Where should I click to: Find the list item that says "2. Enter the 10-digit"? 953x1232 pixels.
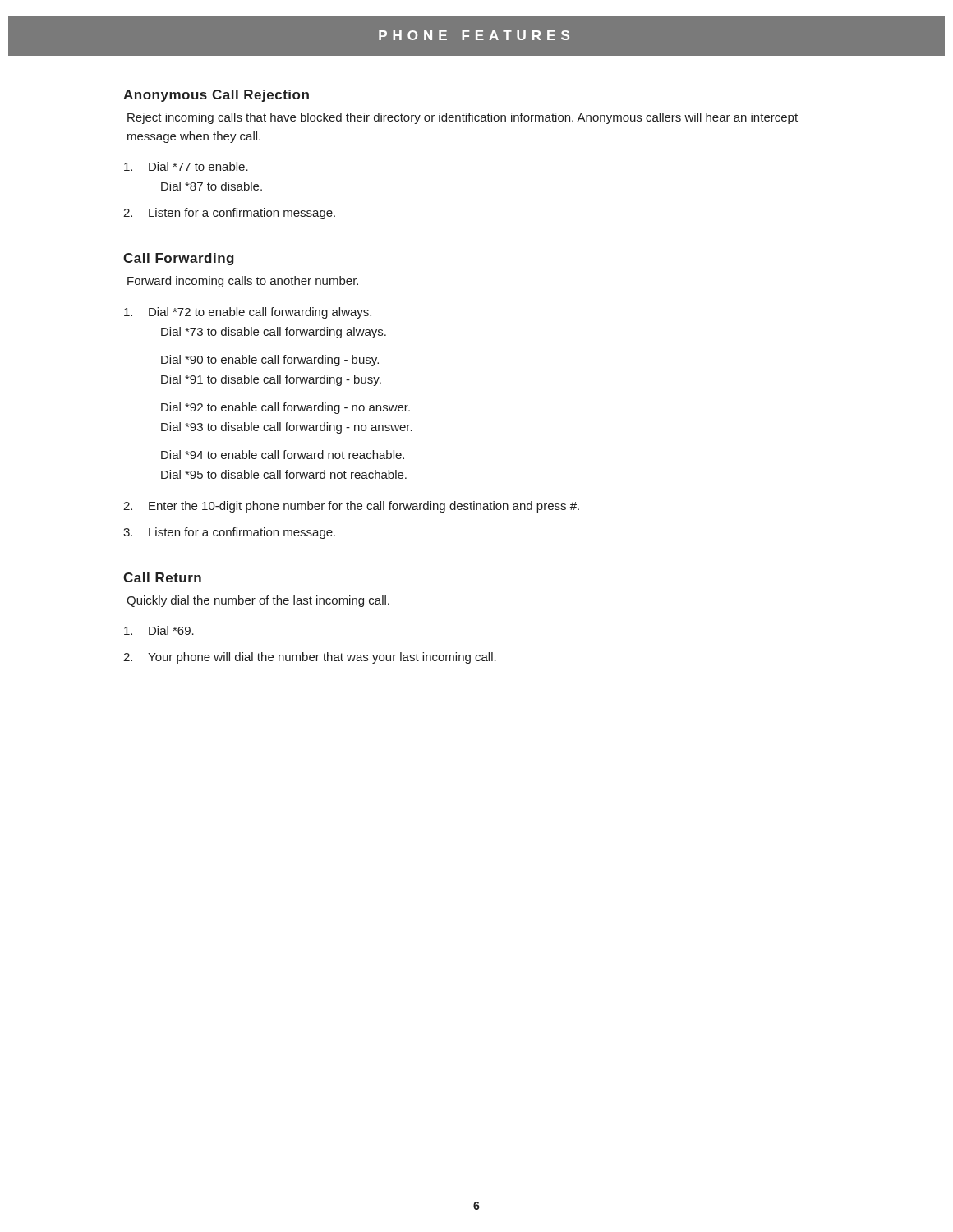pos(352,505)
